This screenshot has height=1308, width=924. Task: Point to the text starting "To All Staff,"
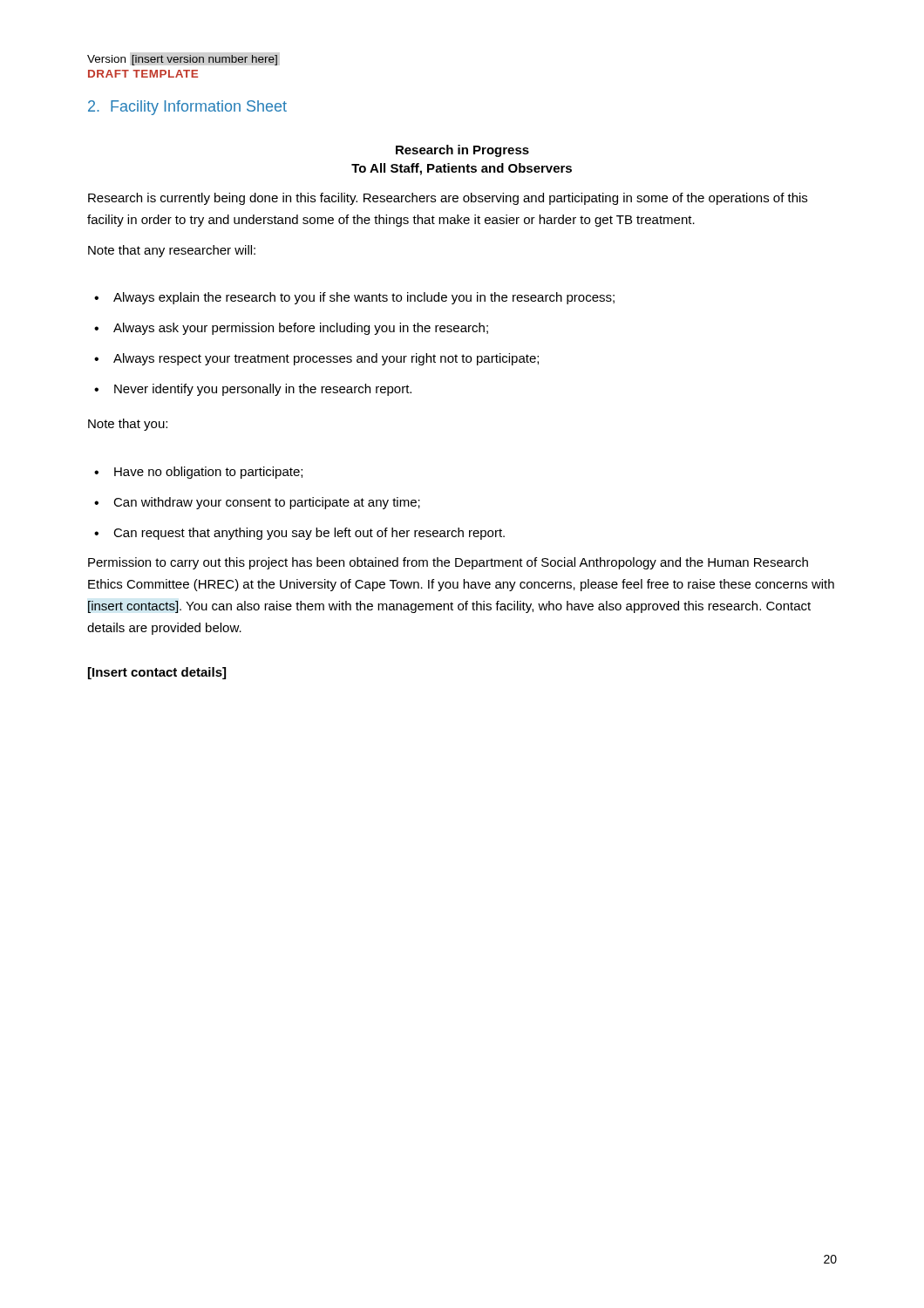462,168
